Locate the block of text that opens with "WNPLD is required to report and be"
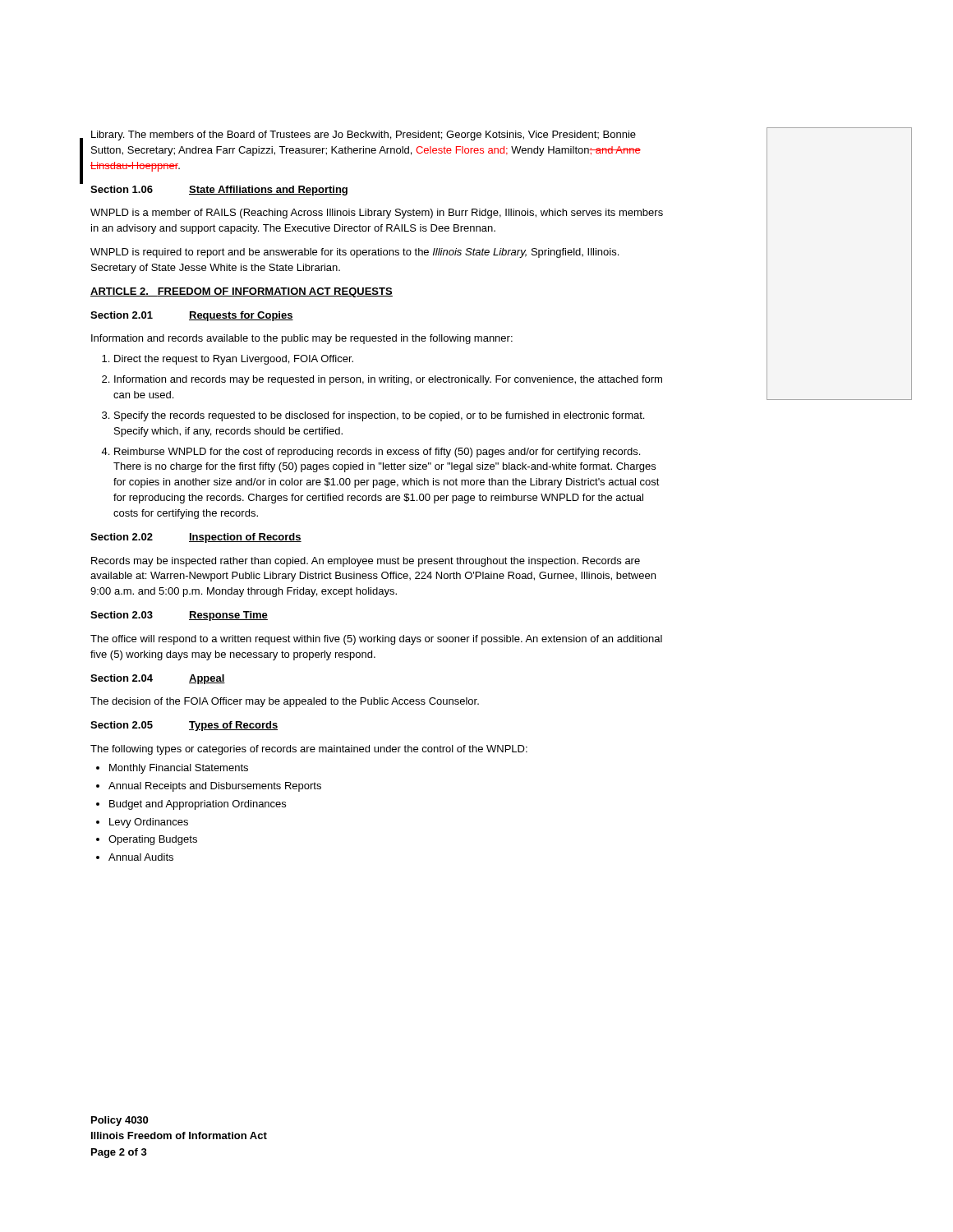This screenshot has height=1232, width=953. [x=355, y=260]
